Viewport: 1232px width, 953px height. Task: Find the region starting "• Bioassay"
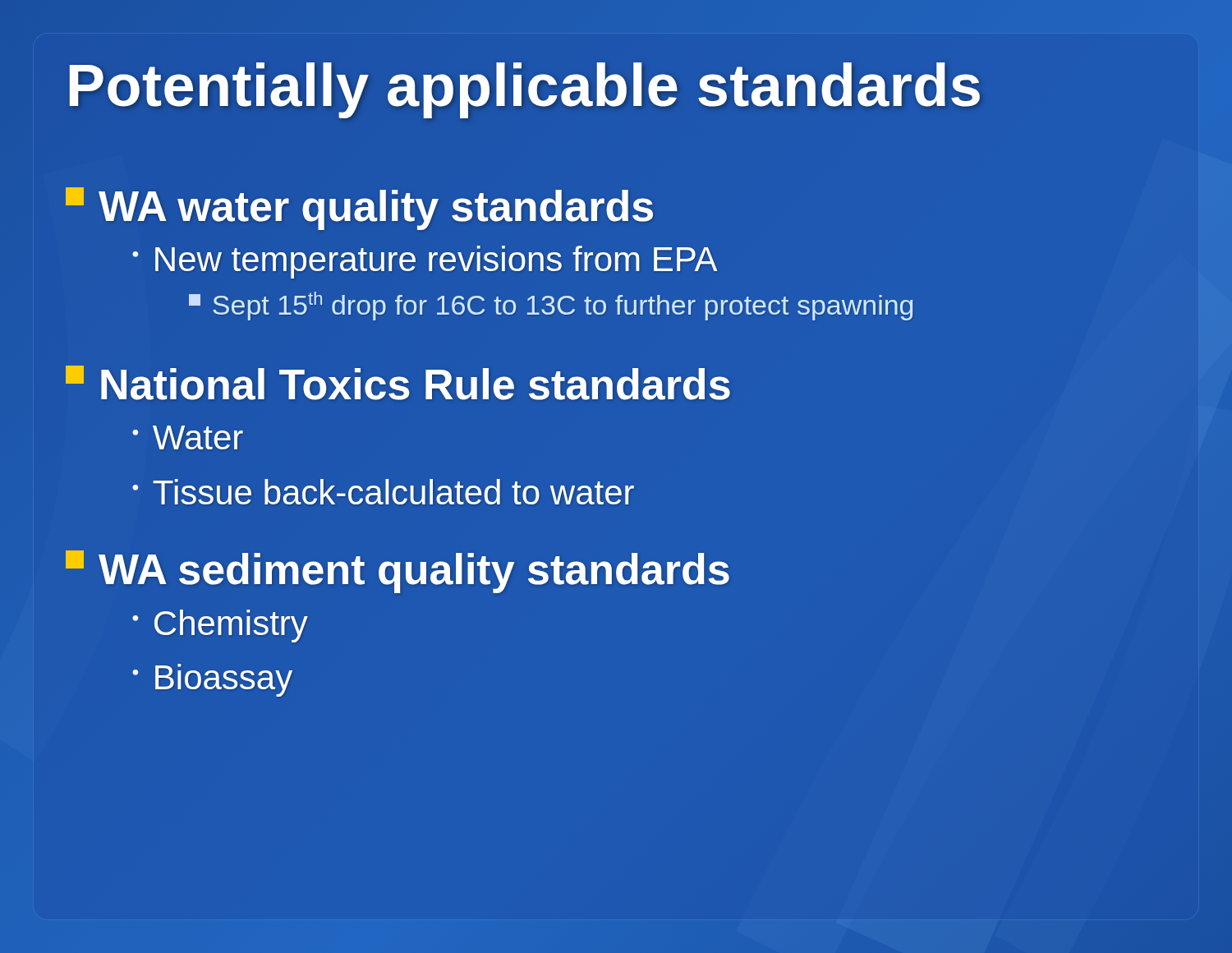pos(212,678)
